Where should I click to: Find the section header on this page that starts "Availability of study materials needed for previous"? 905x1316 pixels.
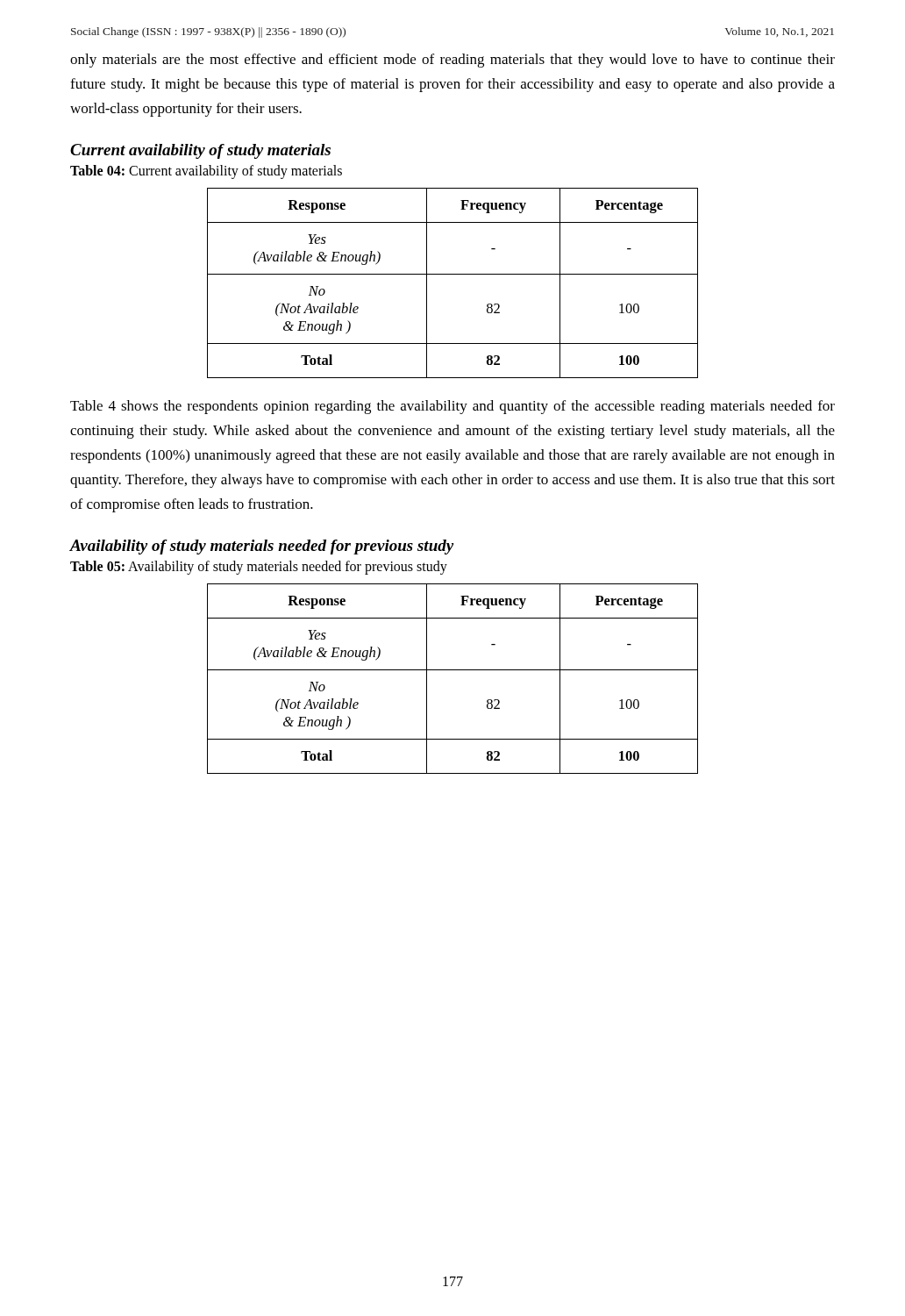pos(262,546)
